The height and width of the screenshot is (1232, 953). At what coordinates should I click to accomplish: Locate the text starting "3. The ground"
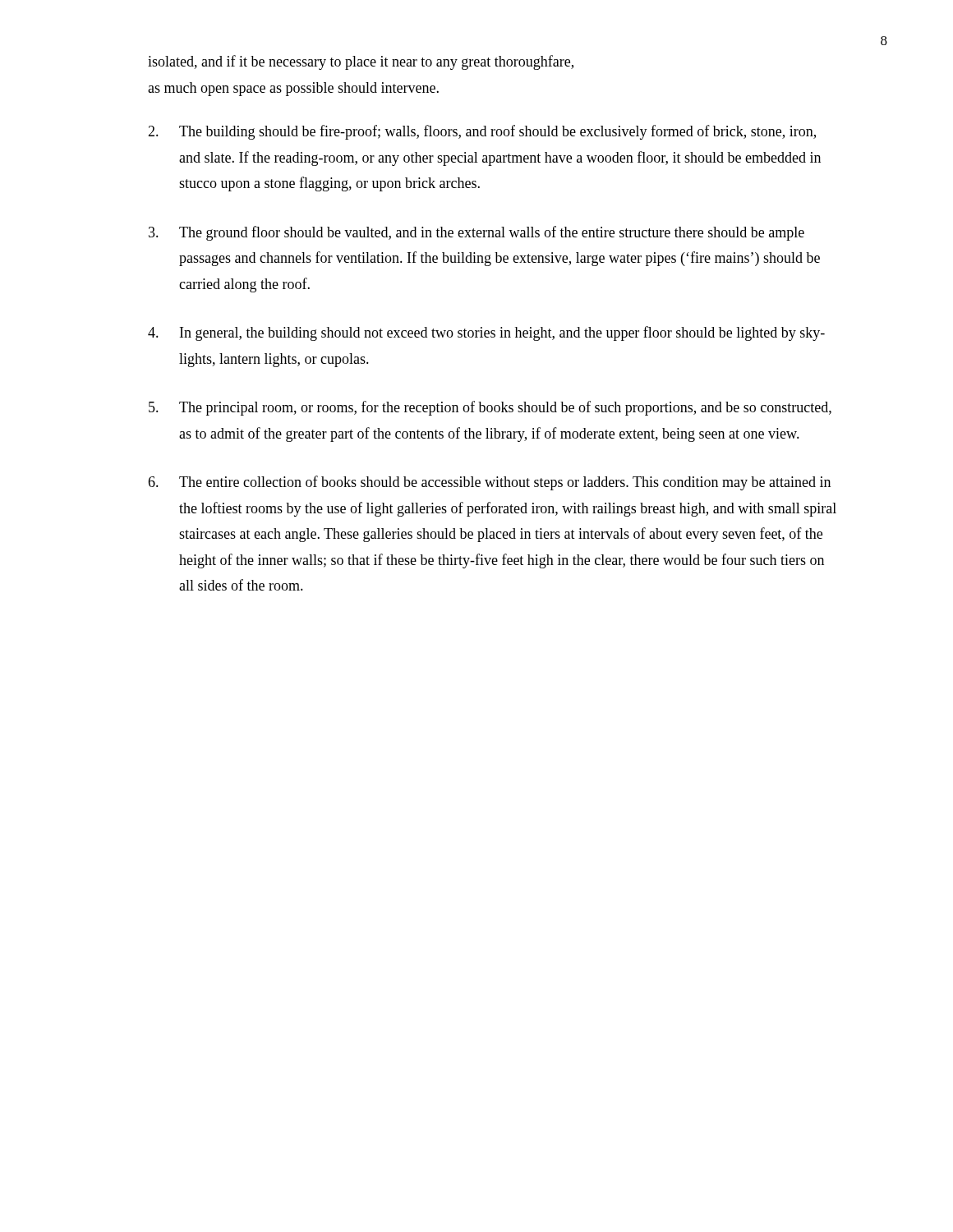click(493, 258)
